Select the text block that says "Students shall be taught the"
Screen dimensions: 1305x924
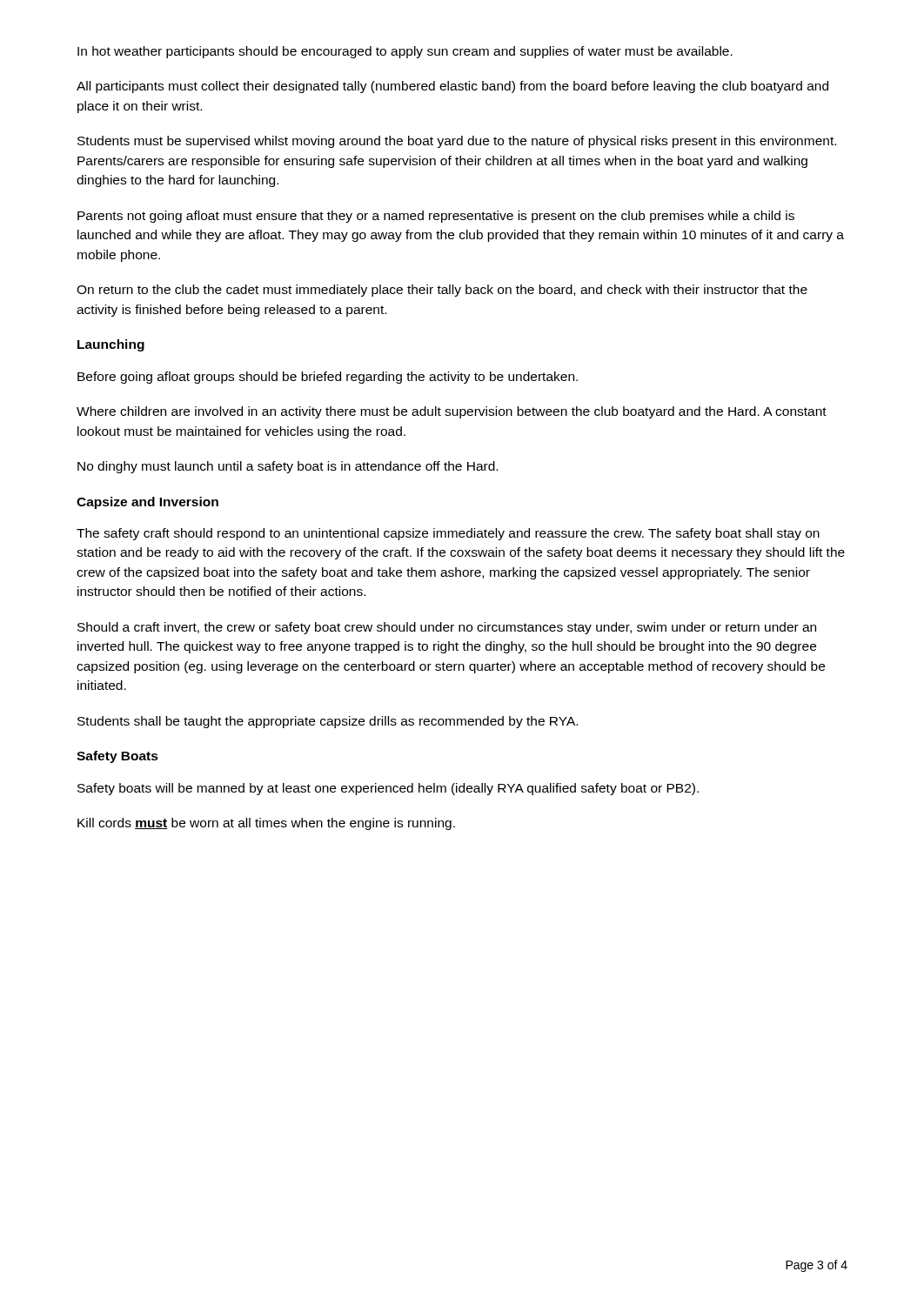(328, 721)
